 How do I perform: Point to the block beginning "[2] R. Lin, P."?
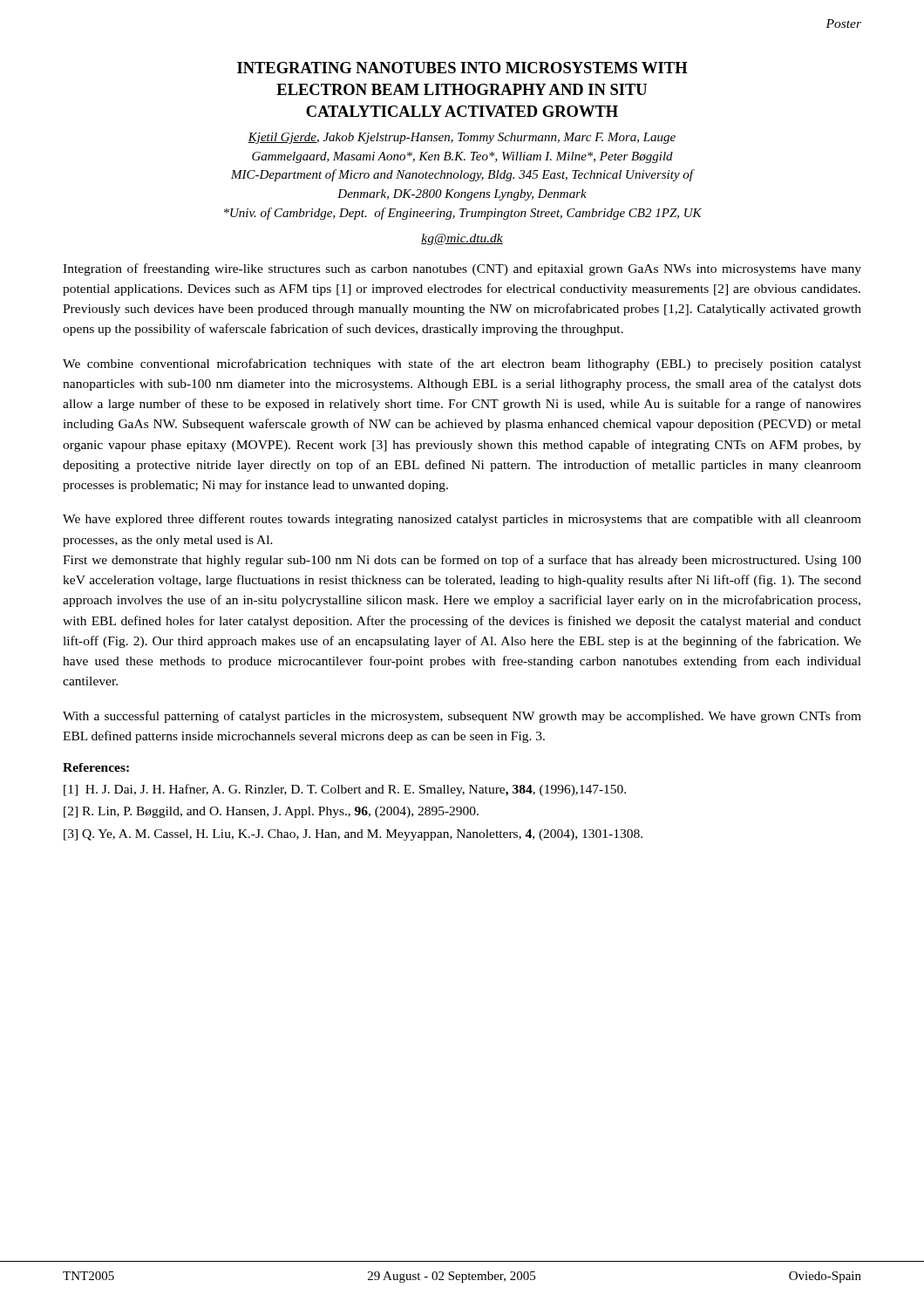(x=271, y=811)
